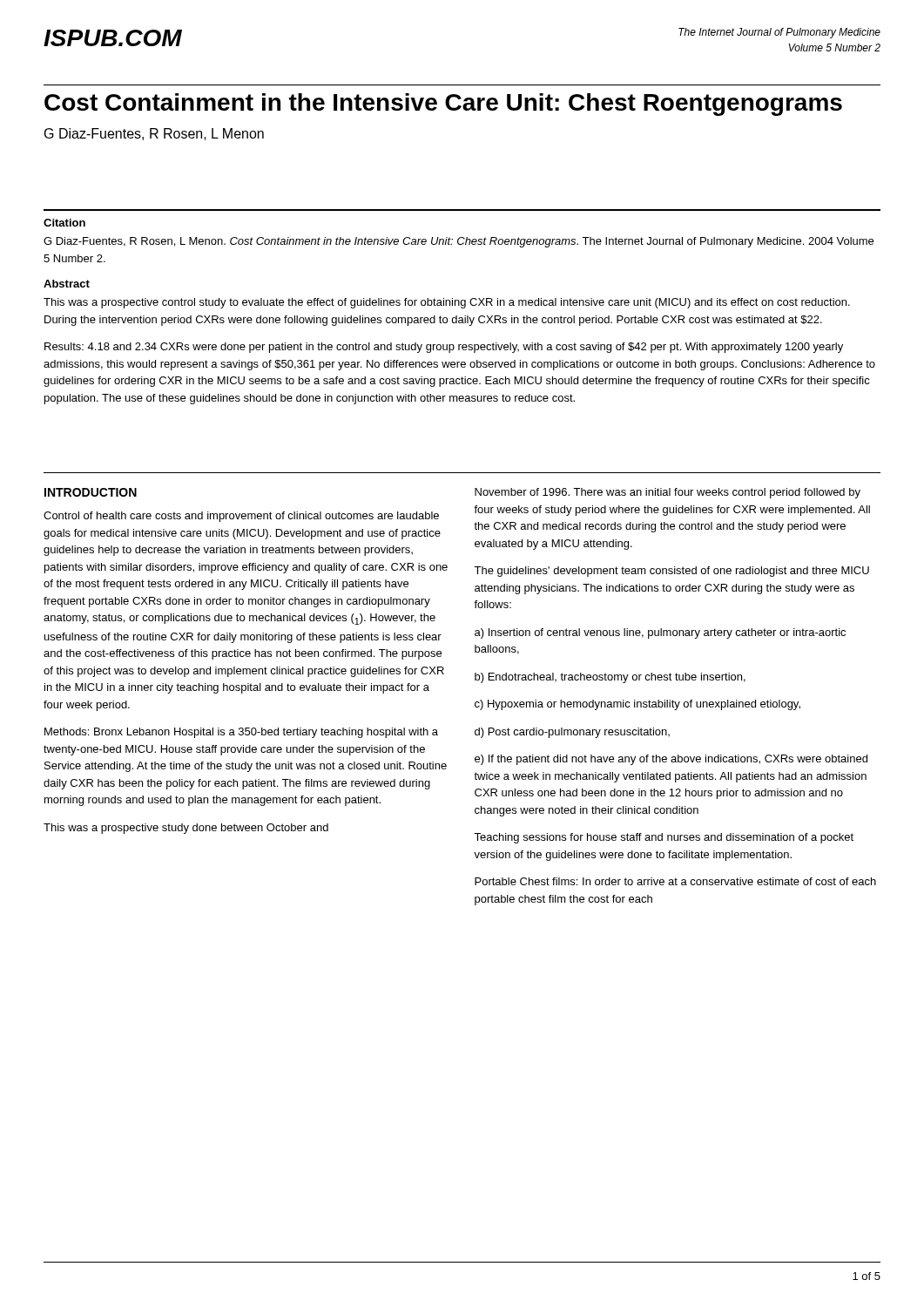The width and height of the screenshot is (924, 1307).
Task: Point to the block beginning "b) Endotracheal, tracheostomy or"
Action: click(x=610, y=676)
